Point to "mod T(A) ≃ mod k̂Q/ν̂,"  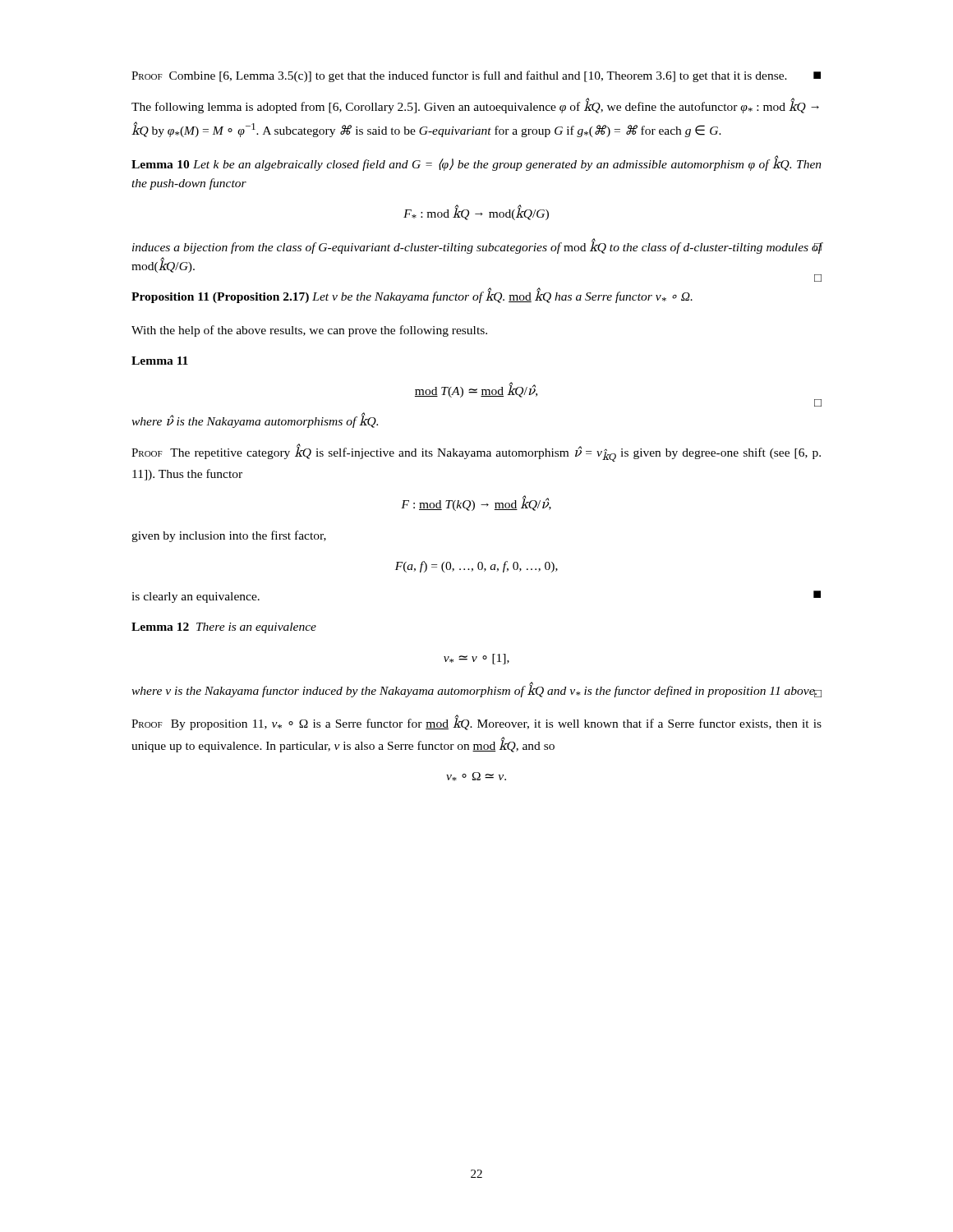click(476, 391)
